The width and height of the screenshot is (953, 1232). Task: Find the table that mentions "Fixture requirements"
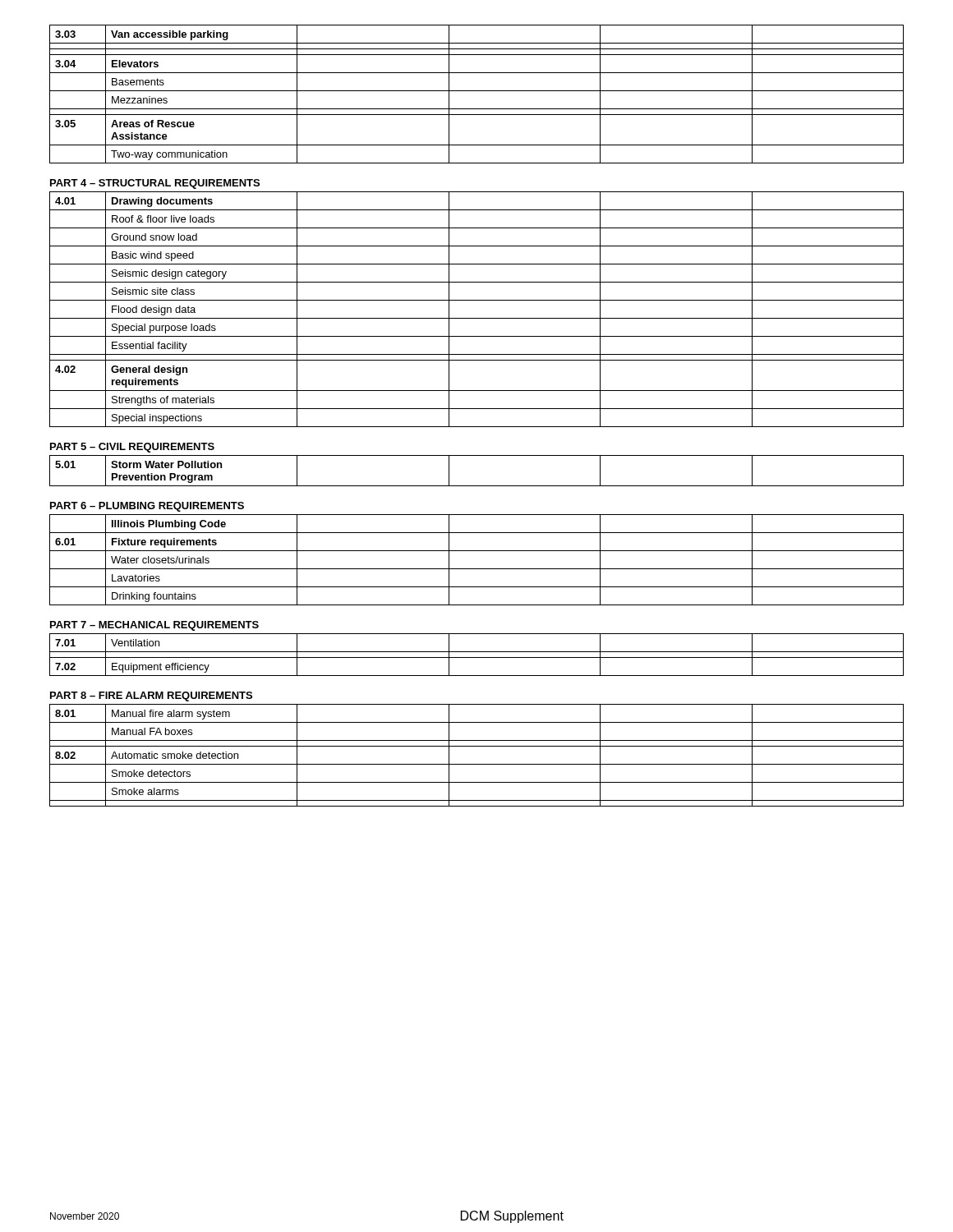click(476, 560)
